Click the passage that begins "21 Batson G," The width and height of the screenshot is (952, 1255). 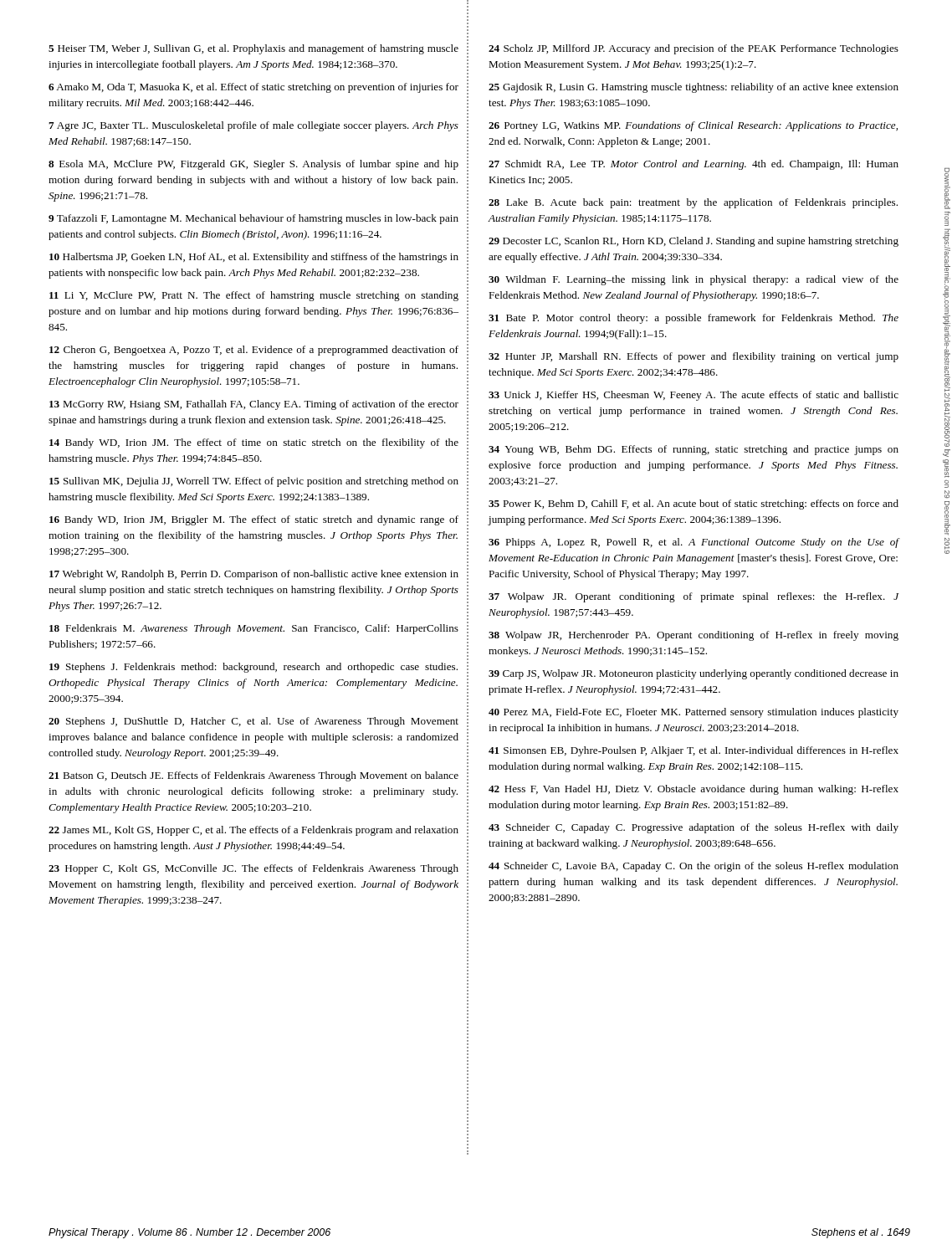253,791
